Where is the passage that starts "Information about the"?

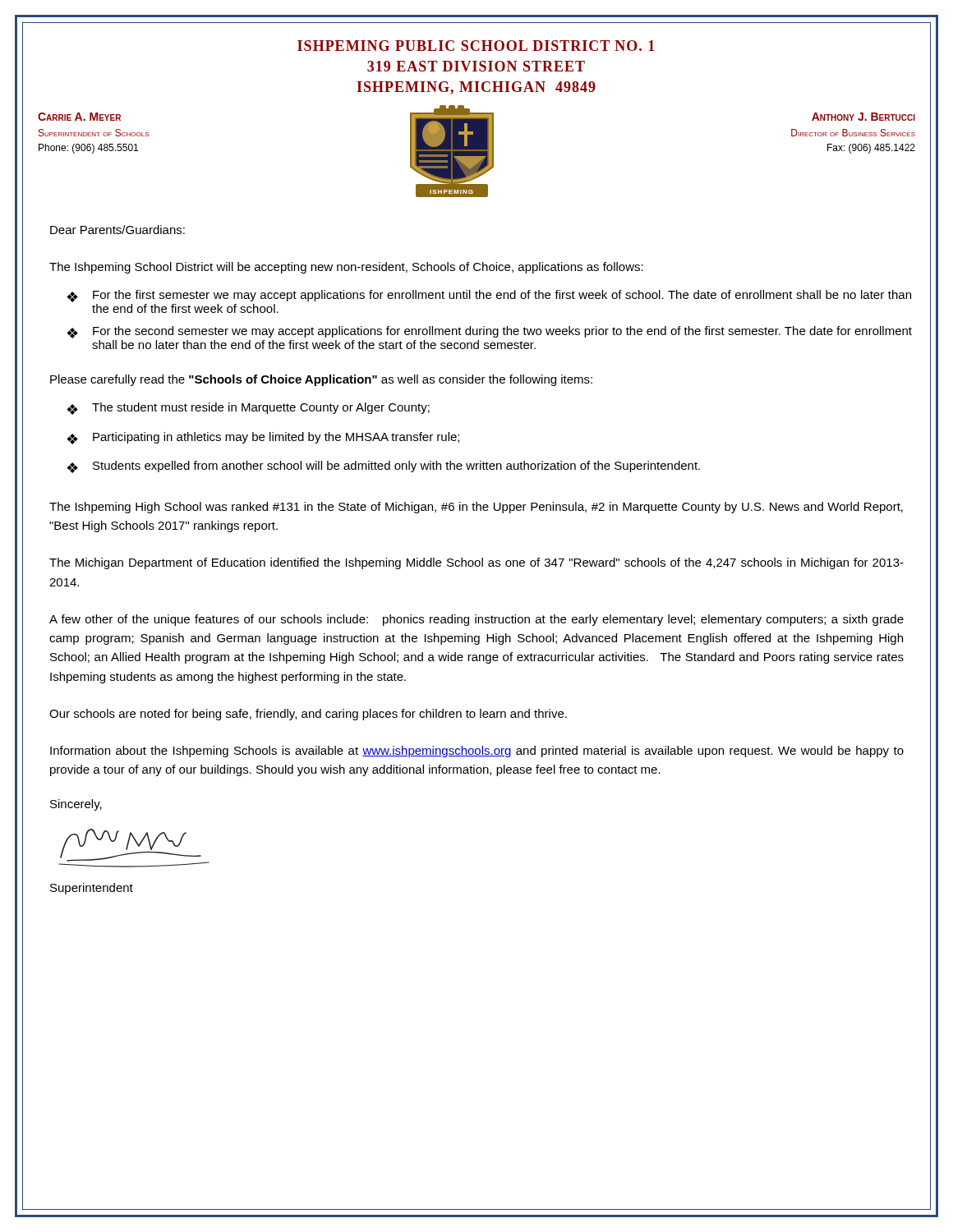tap(476, 760)
